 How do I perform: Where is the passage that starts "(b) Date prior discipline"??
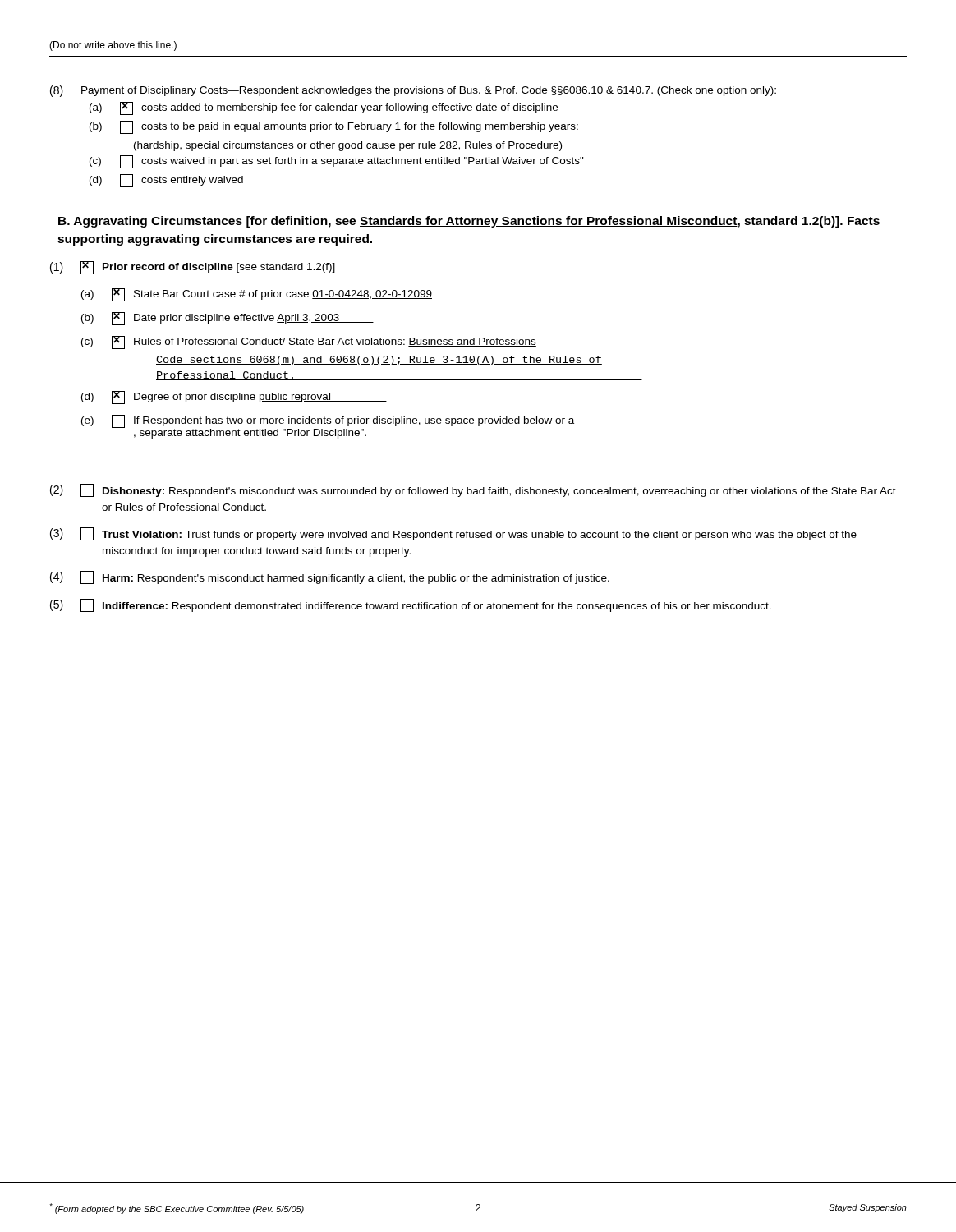pyautogui.click(x=227, y=319)
